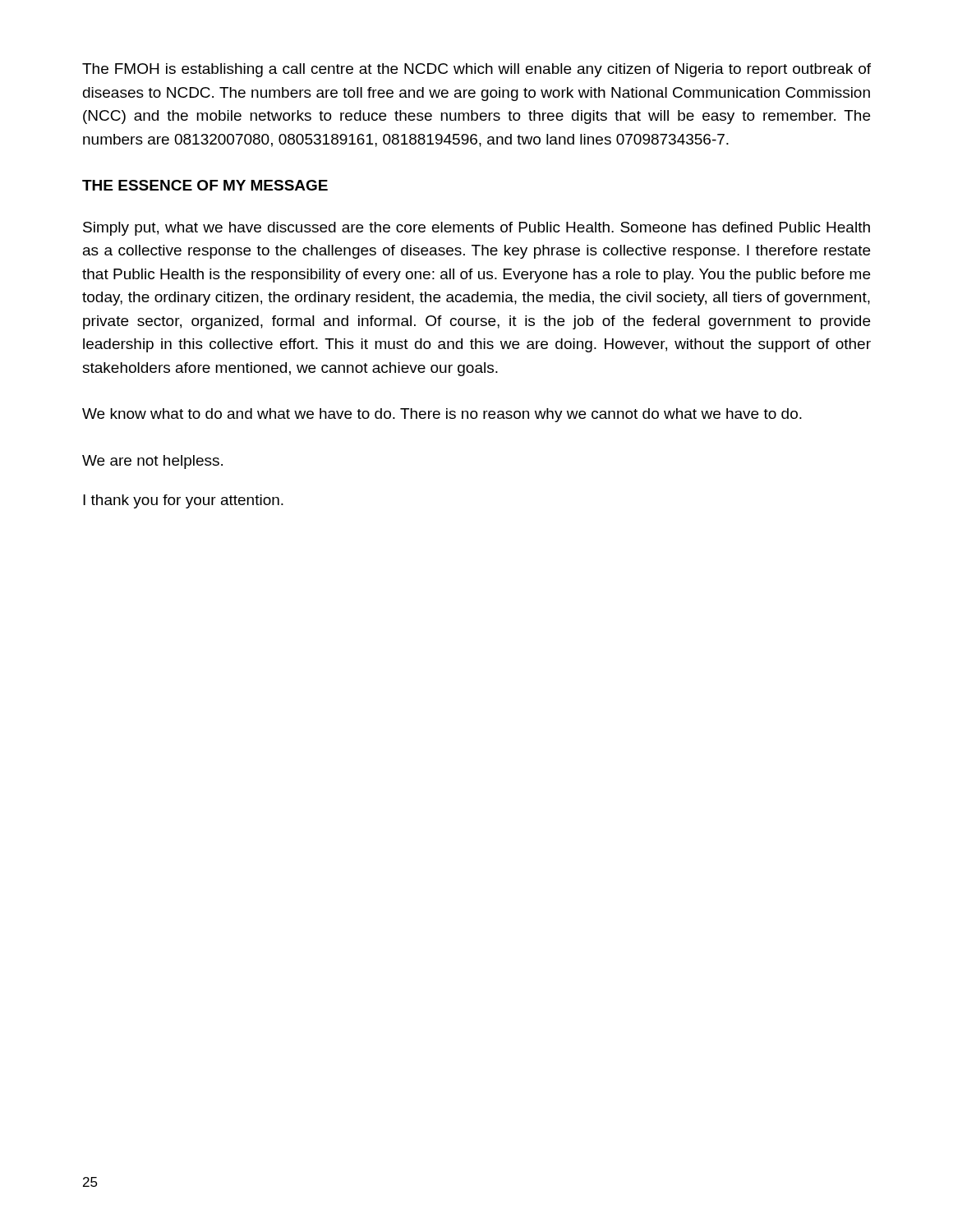
Task: Click where it says "I thank you for your attention."
Action: (183, 500)
